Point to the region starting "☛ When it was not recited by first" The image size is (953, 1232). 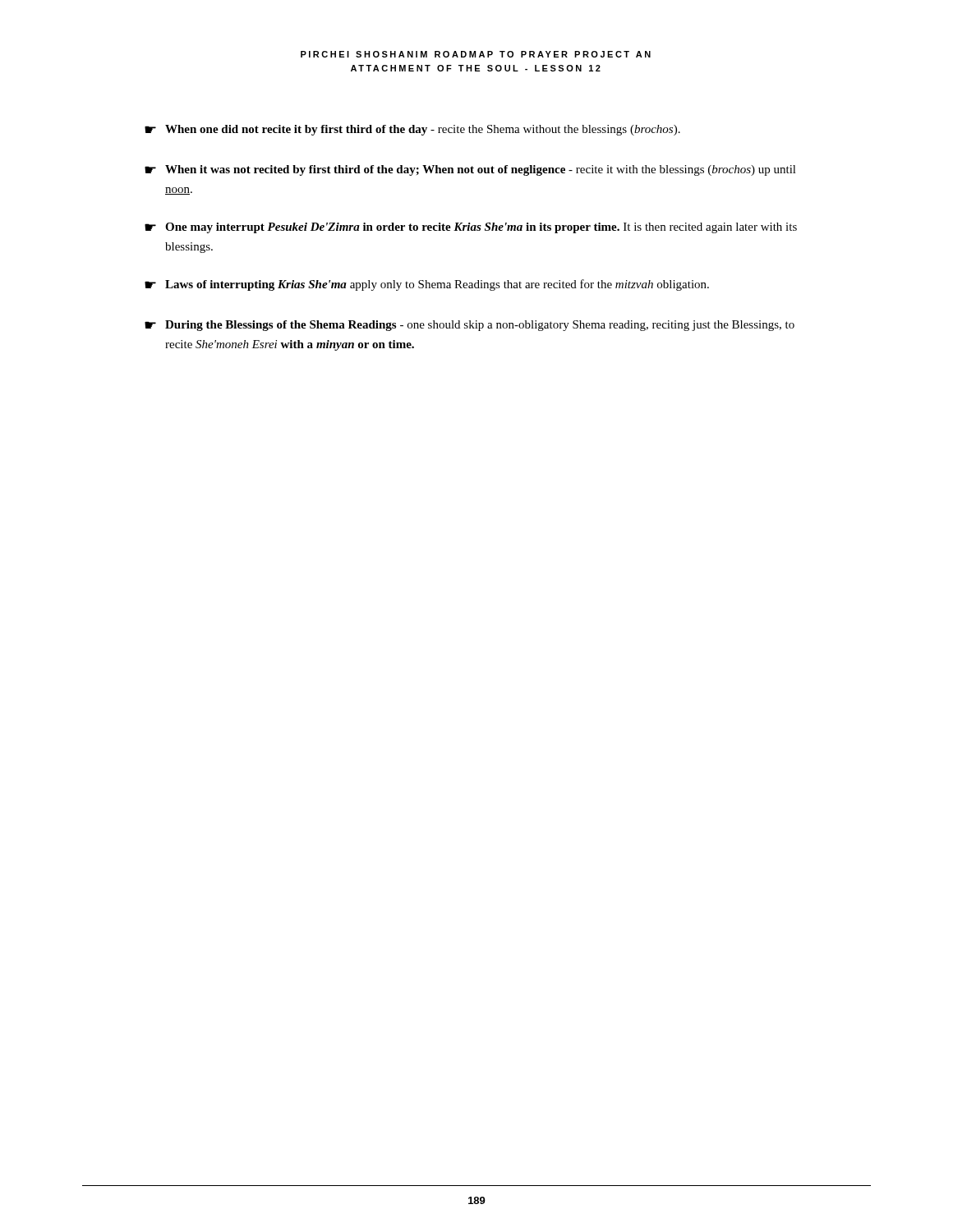point(476,179)
